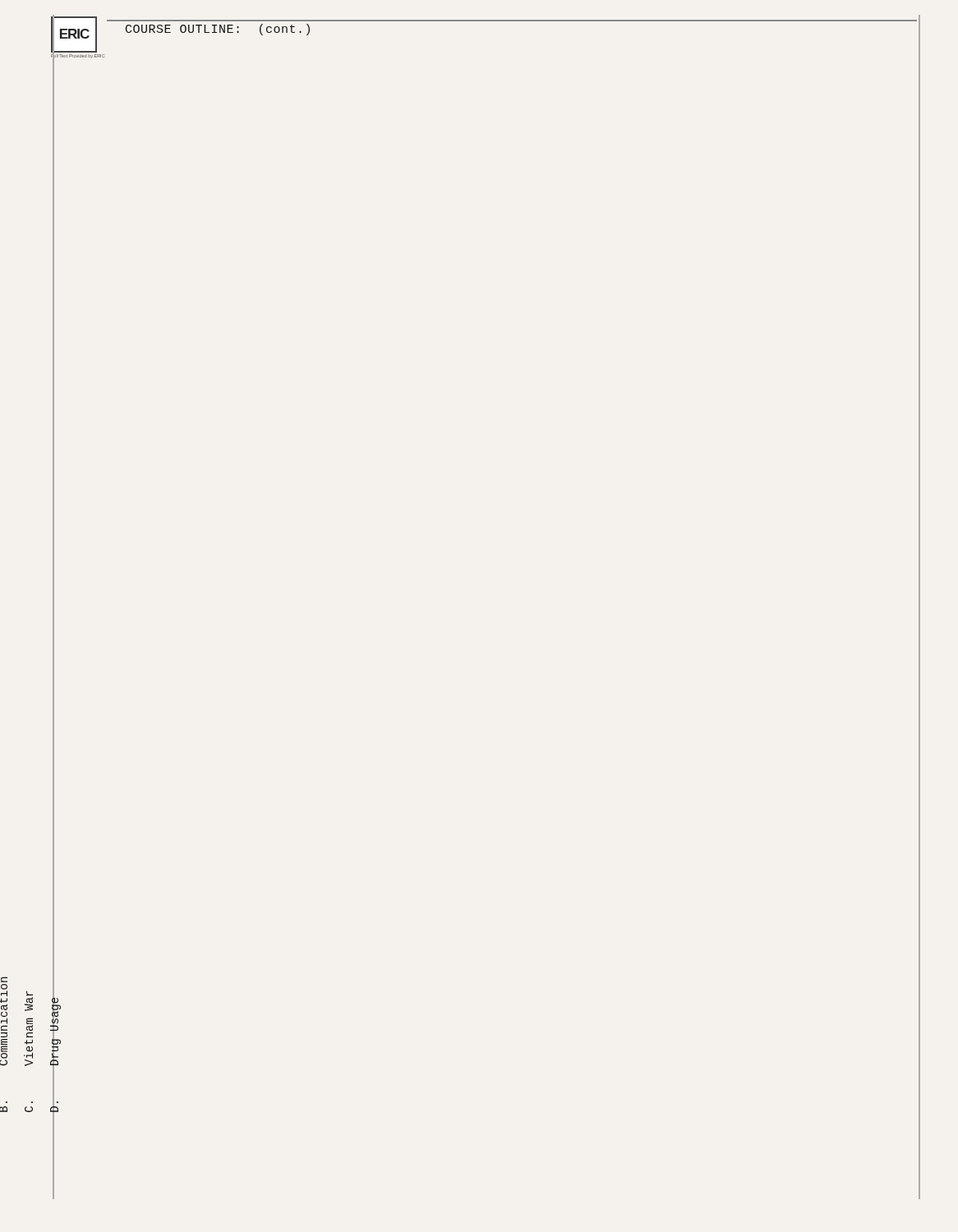Point to "C. Vietnam War"
958x1232 pixels.
[30, 1052]
